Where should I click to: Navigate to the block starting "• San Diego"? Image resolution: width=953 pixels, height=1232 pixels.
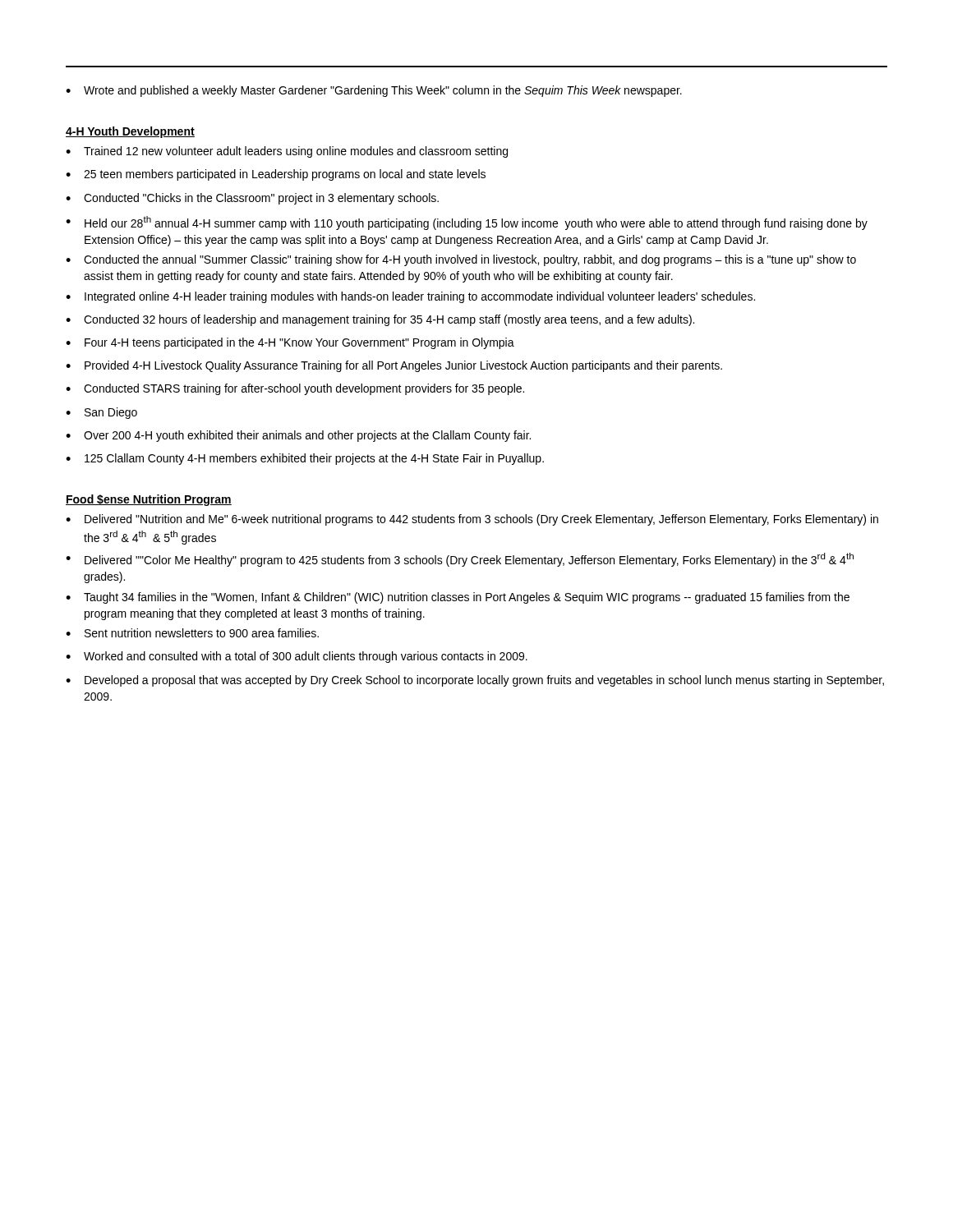101,413
